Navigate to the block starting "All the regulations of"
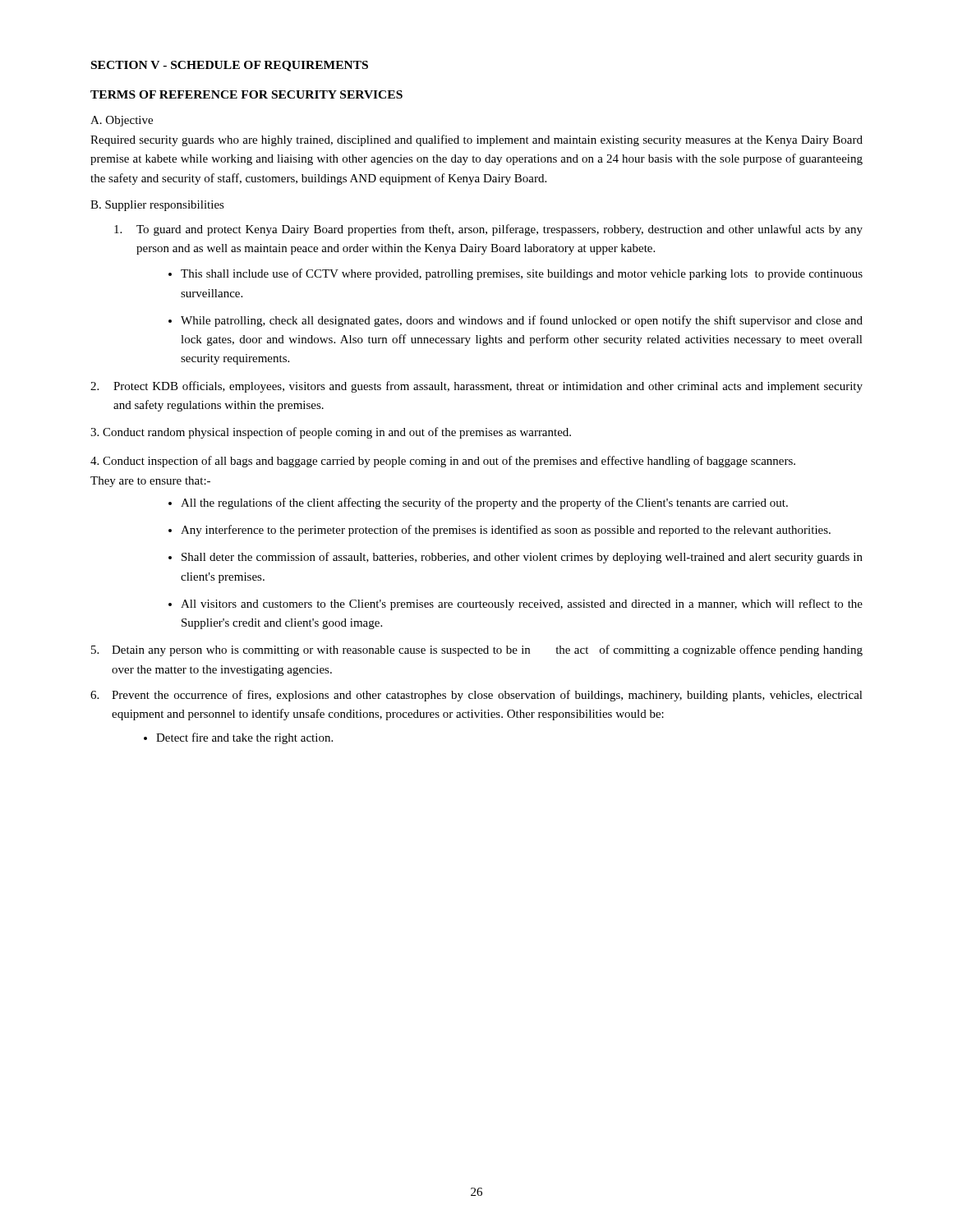Image resolution: width=953 pixels, height=1232 pixels. (x=485, y=502)
